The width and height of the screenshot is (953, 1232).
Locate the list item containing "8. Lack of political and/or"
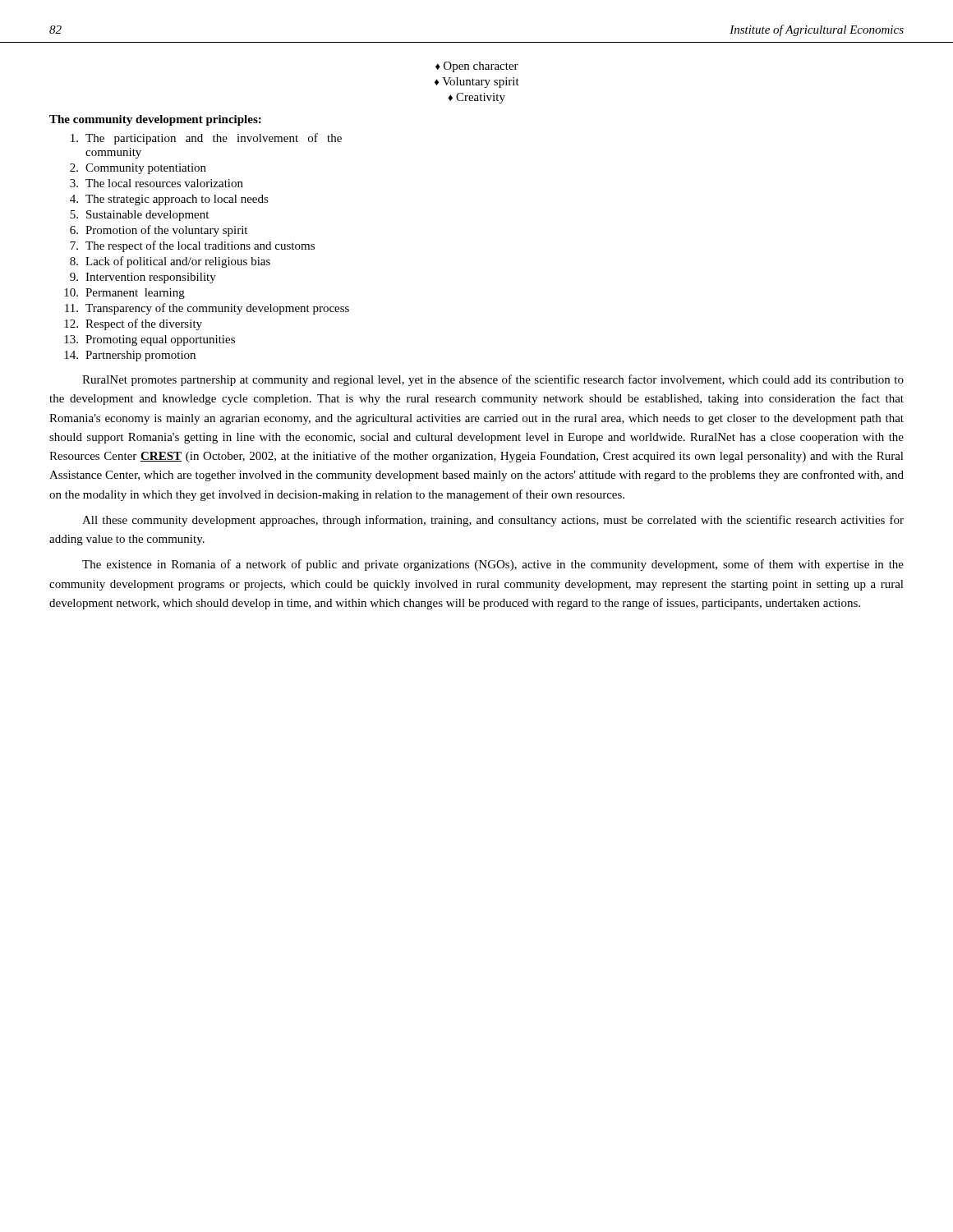click(170, 262)
